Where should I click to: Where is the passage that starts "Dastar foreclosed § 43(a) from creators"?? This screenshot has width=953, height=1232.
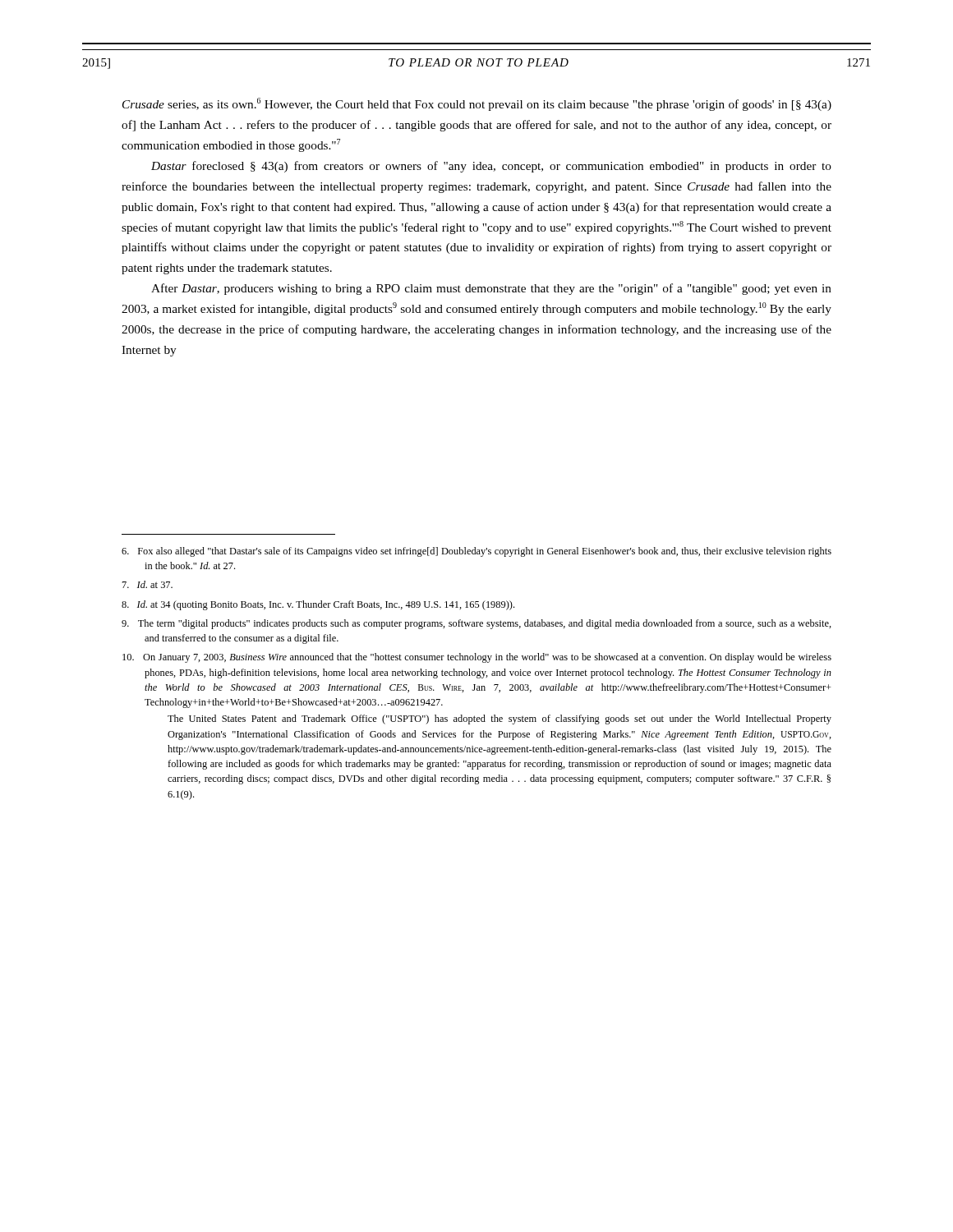pos(476,216)
